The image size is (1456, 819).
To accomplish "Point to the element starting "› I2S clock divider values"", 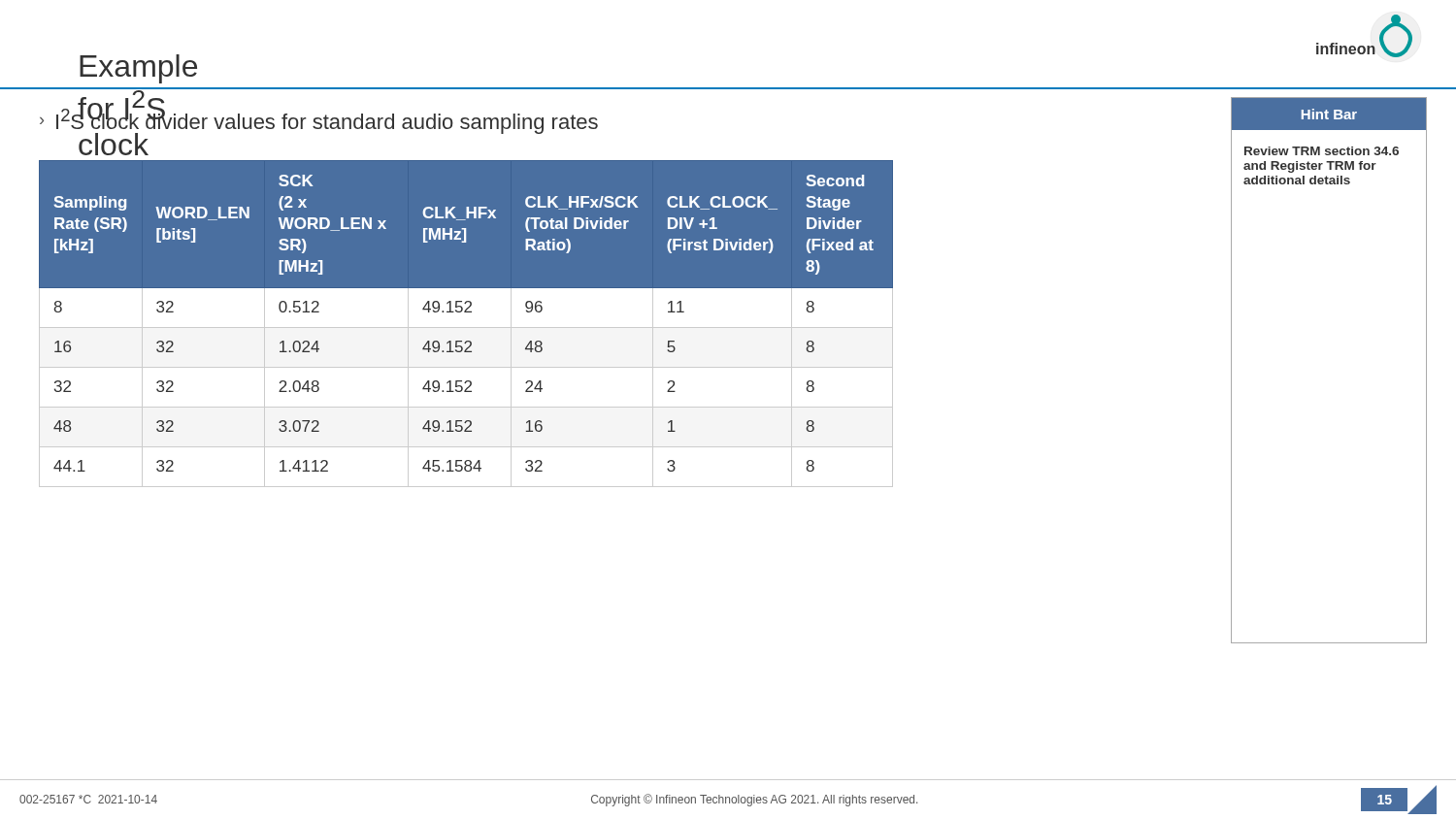I will 319,120.
